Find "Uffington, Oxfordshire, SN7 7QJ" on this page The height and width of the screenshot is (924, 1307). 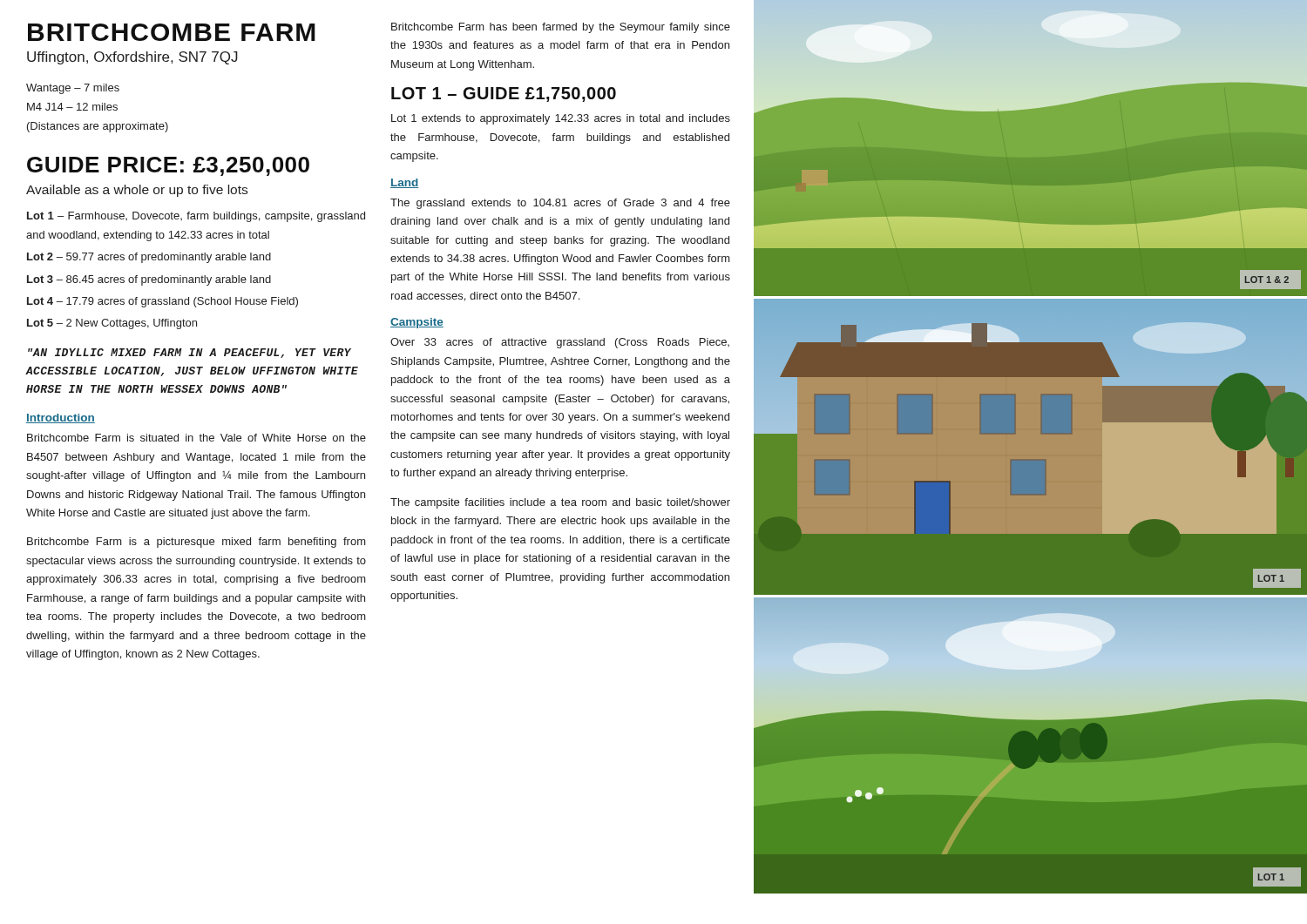(196, 57)
